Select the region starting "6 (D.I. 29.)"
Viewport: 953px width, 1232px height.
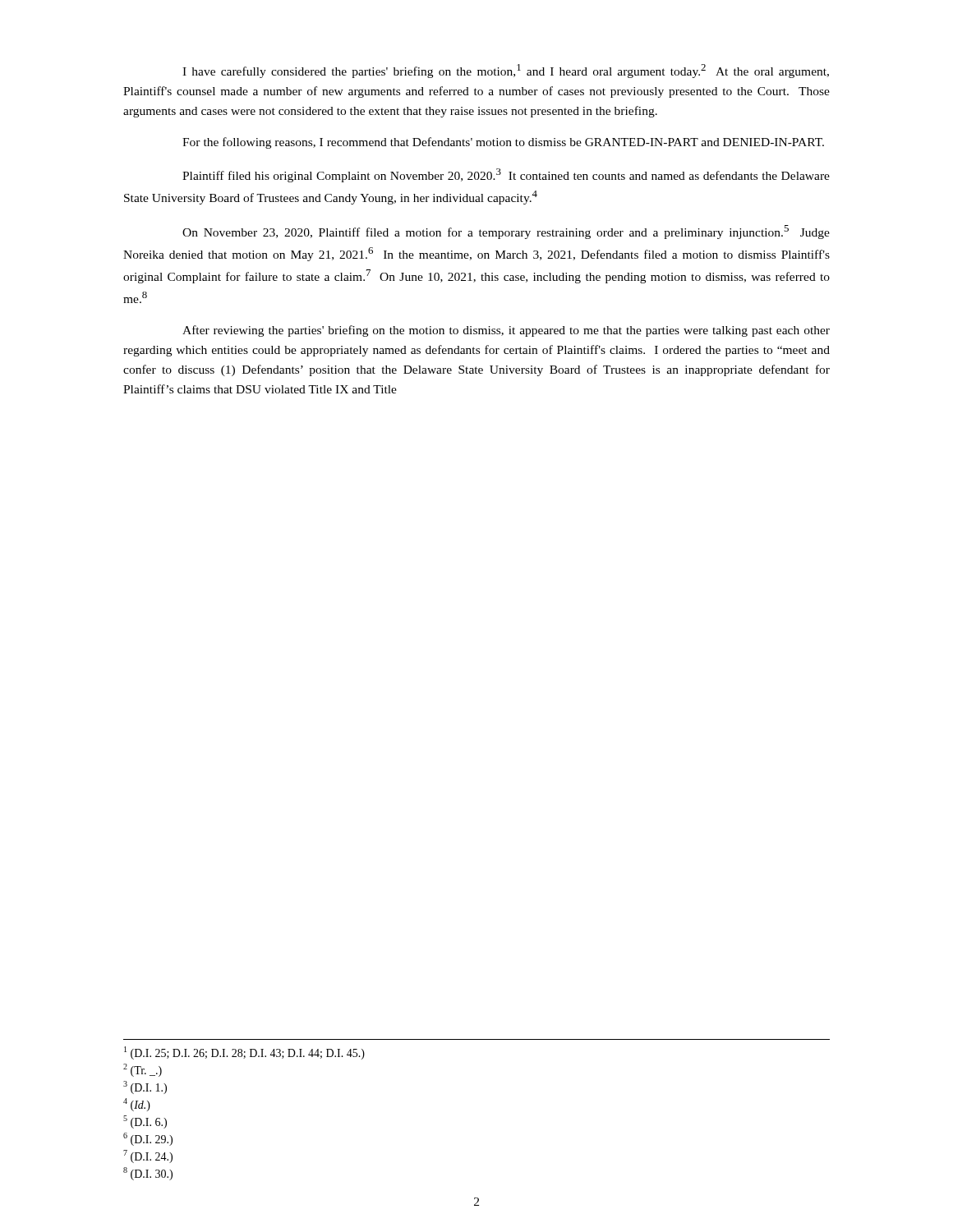[x=148, y=1139]
